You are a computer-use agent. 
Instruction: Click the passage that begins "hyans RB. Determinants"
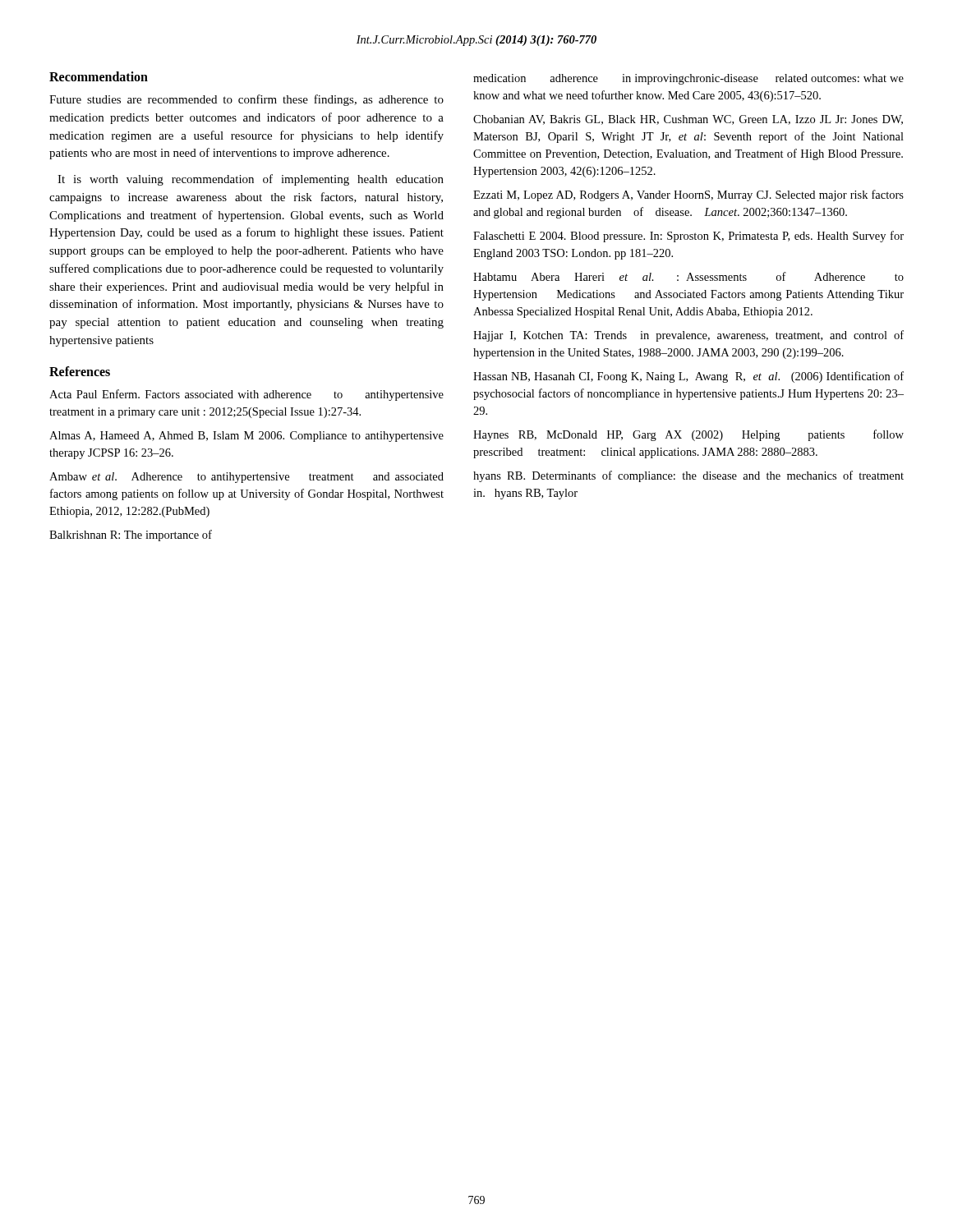(x=688, y=484)
